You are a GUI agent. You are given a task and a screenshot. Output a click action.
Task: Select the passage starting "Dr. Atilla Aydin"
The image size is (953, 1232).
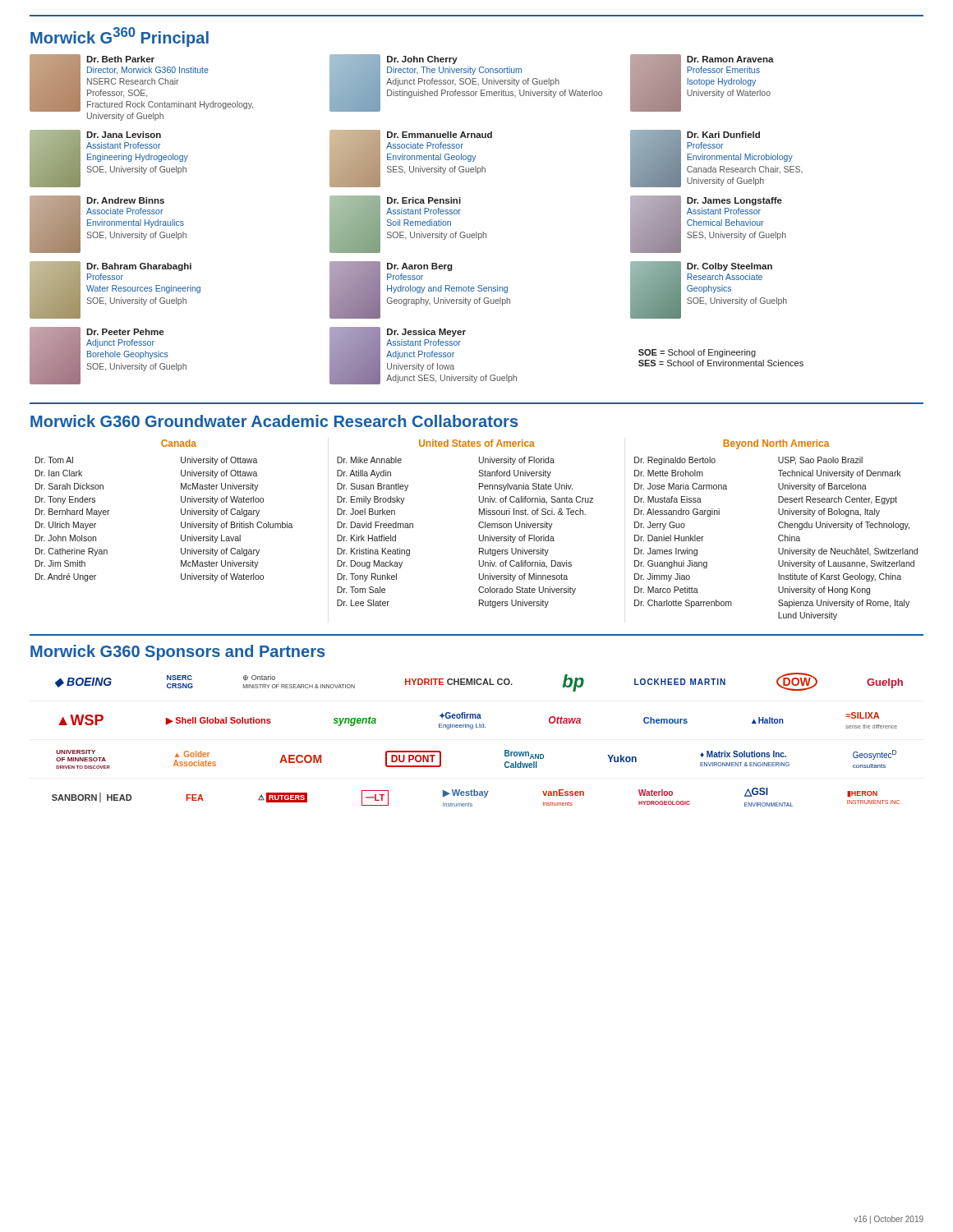coord(364,473)
